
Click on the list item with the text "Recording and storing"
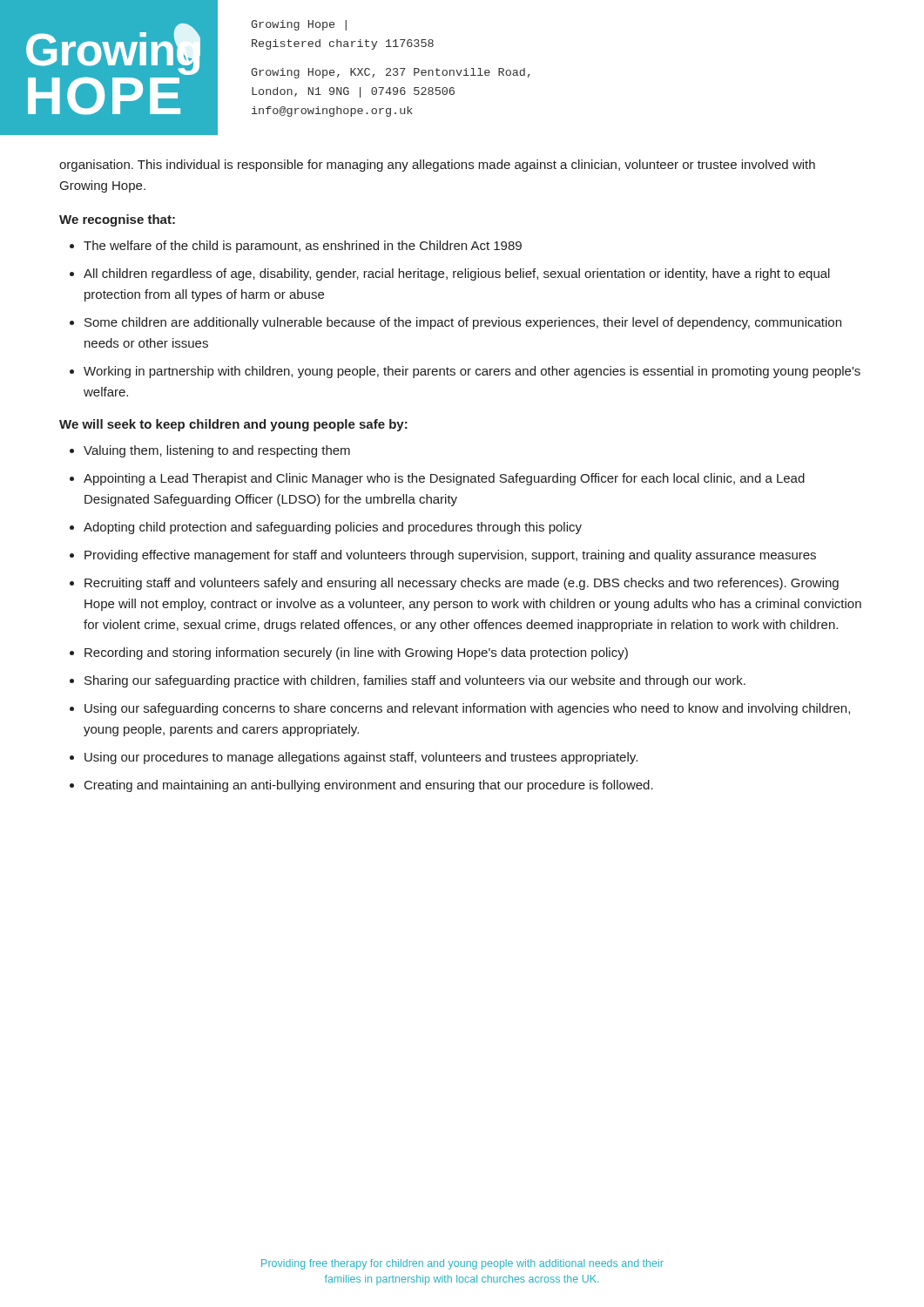(356, 652)
